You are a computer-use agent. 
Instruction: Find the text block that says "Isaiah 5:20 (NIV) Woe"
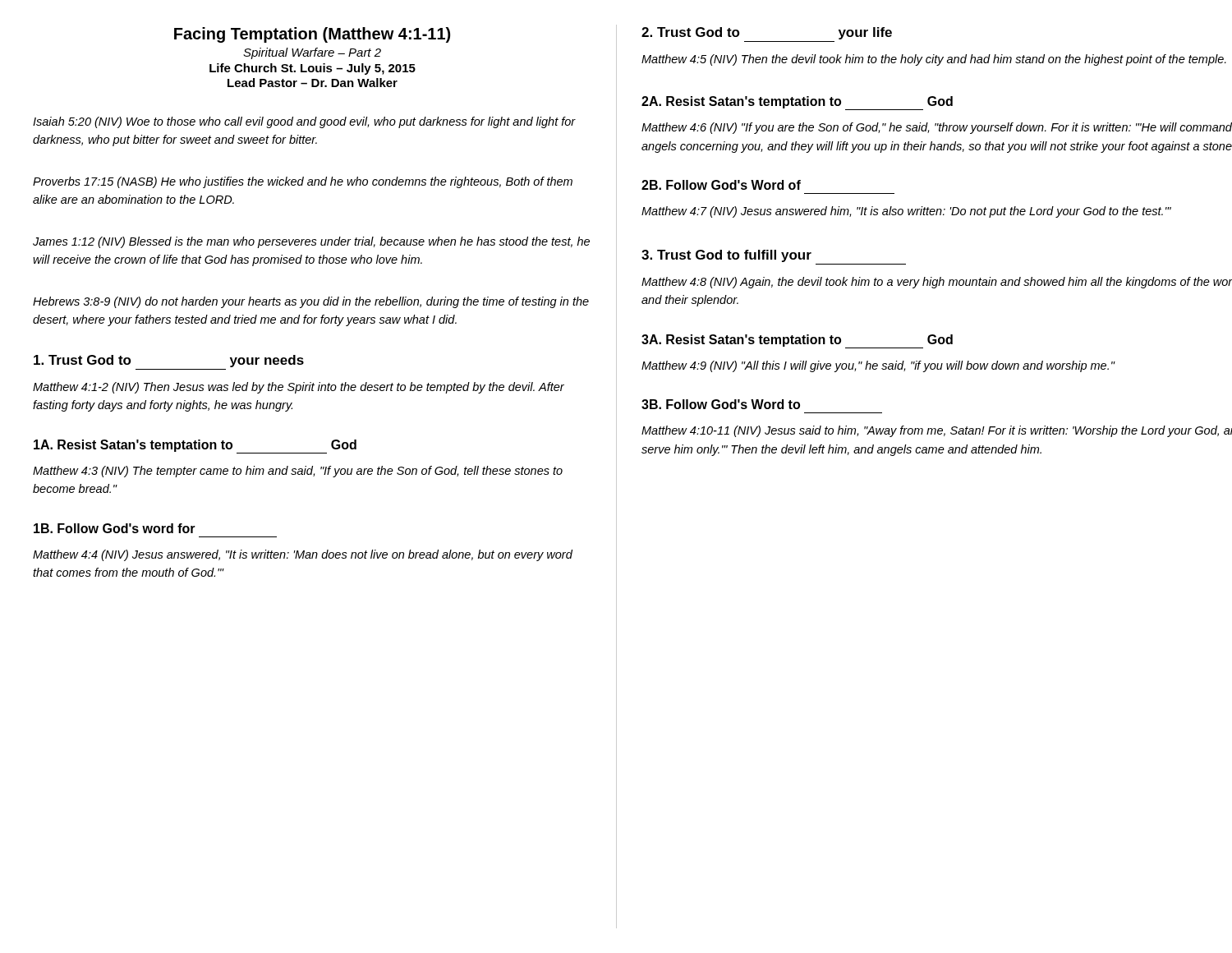[x=304, y=131]
